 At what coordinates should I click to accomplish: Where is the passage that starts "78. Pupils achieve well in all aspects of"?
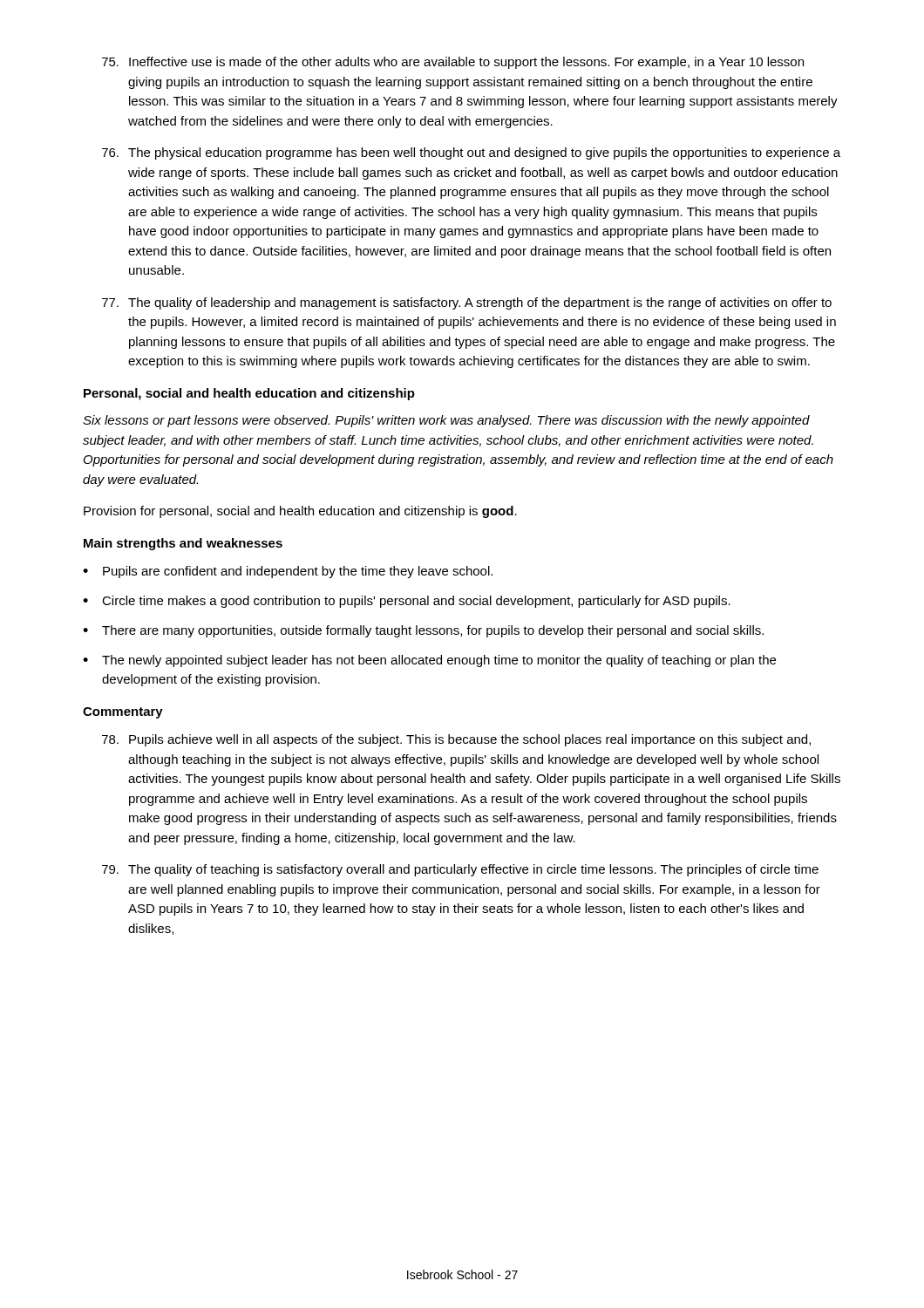click(x=462, y=789)
